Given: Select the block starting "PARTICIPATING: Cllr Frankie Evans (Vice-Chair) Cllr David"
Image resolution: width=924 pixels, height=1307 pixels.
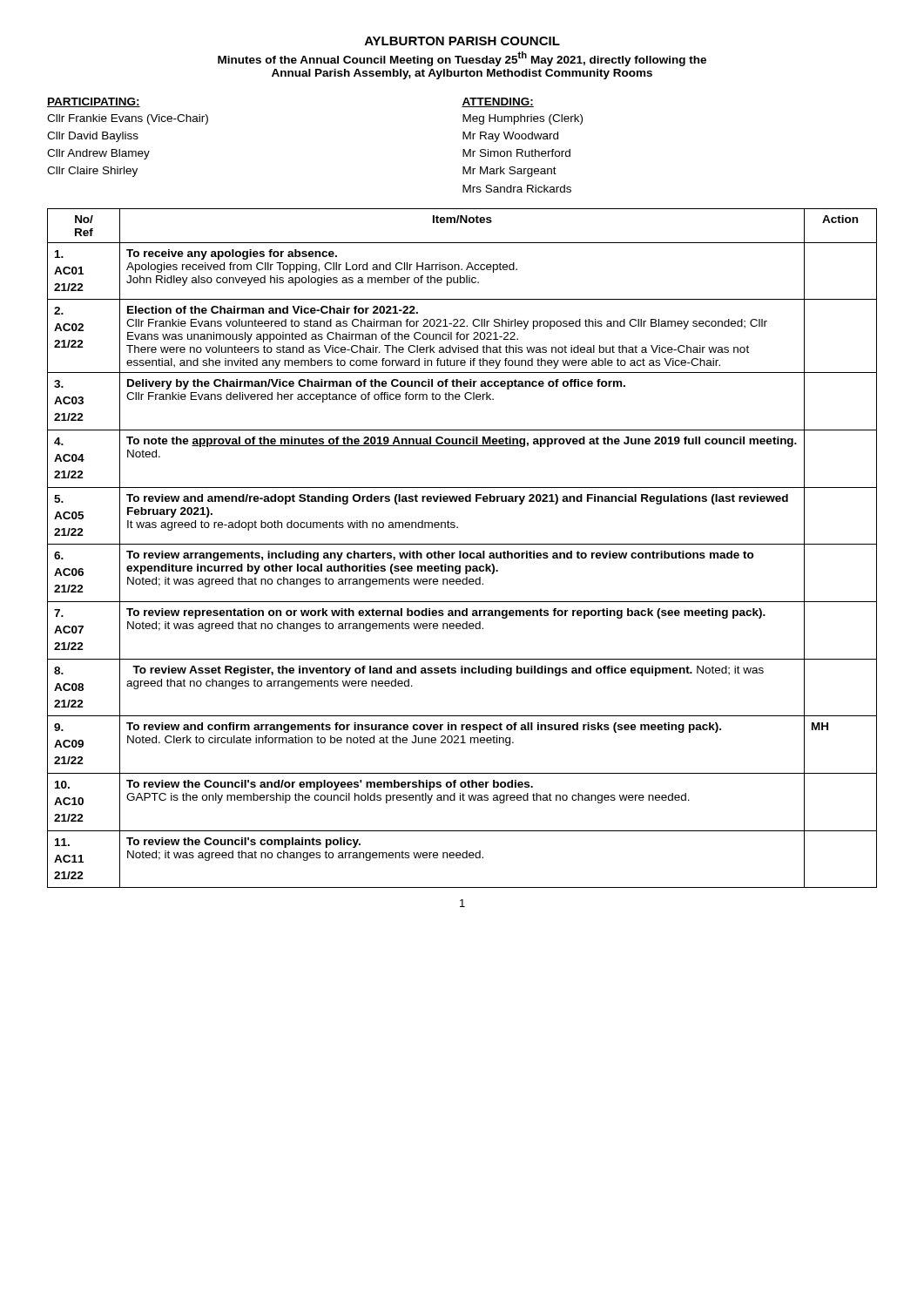Looking at the screenshot, I should click(462, 146).
